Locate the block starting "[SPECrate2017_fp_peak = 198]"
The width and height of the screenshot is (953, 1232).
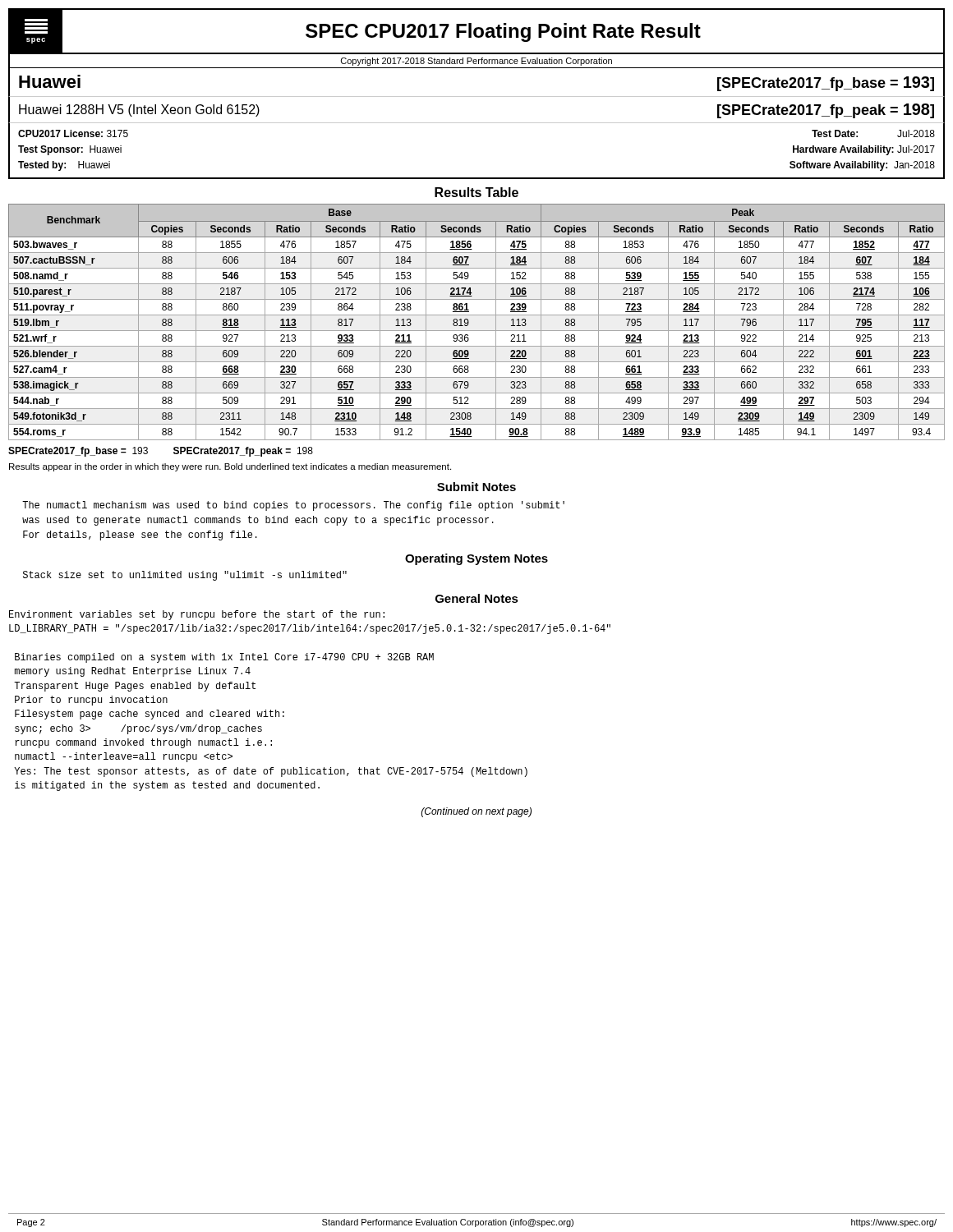(826, 109)
